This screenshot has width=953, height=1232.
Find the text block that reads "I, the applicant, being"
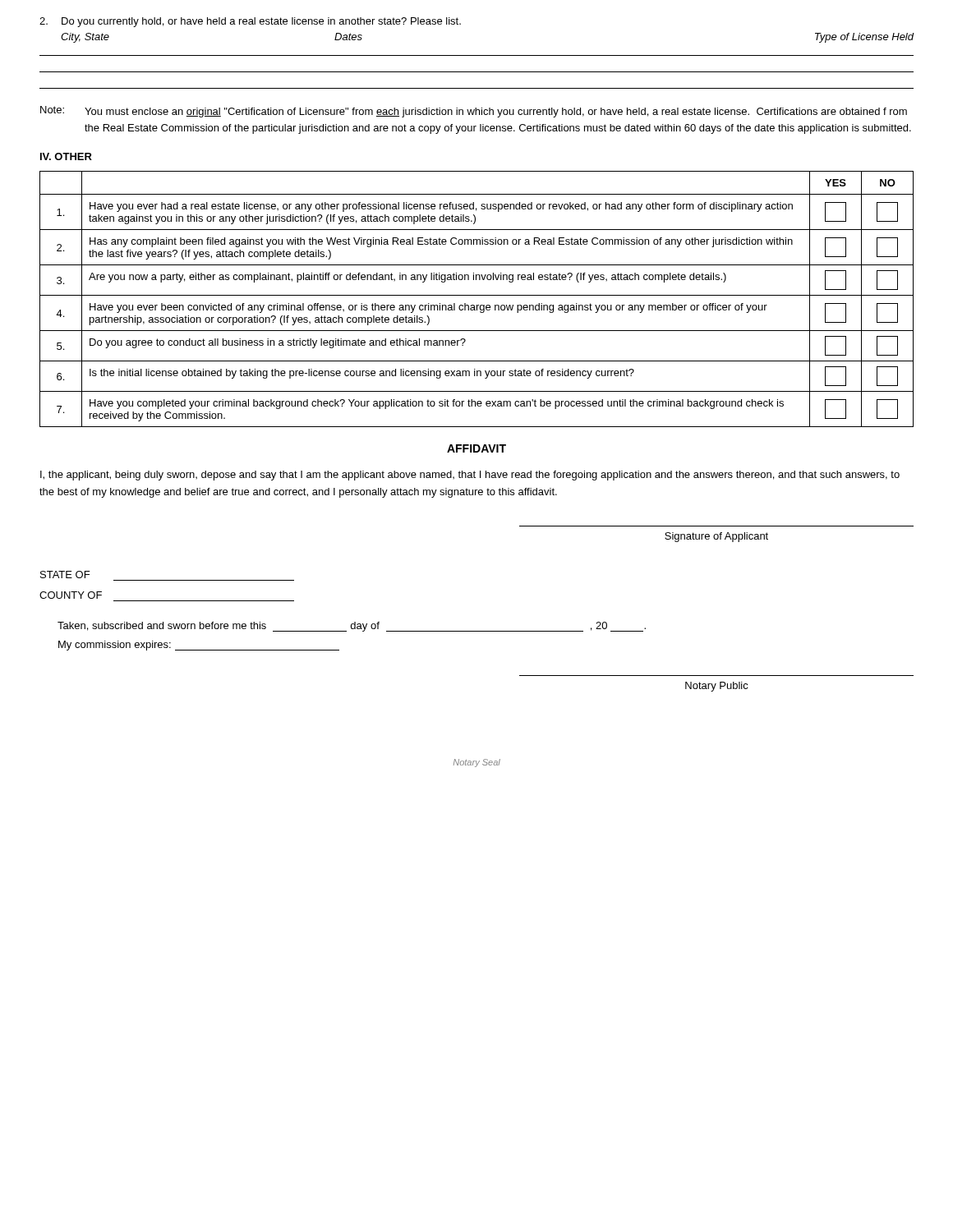(470, 483)
